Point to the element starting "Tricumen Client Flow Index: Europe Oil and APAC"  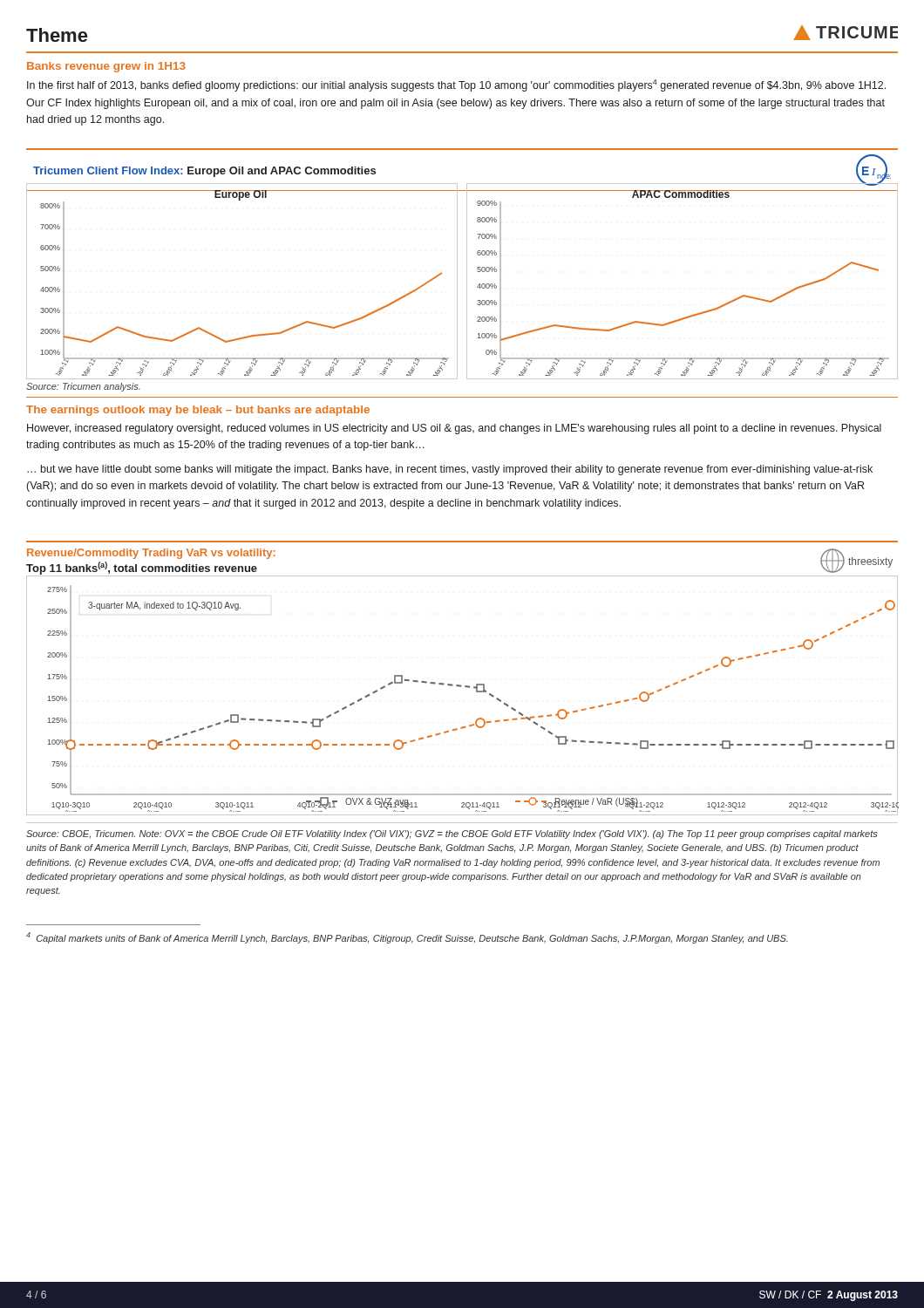[205, 170]
